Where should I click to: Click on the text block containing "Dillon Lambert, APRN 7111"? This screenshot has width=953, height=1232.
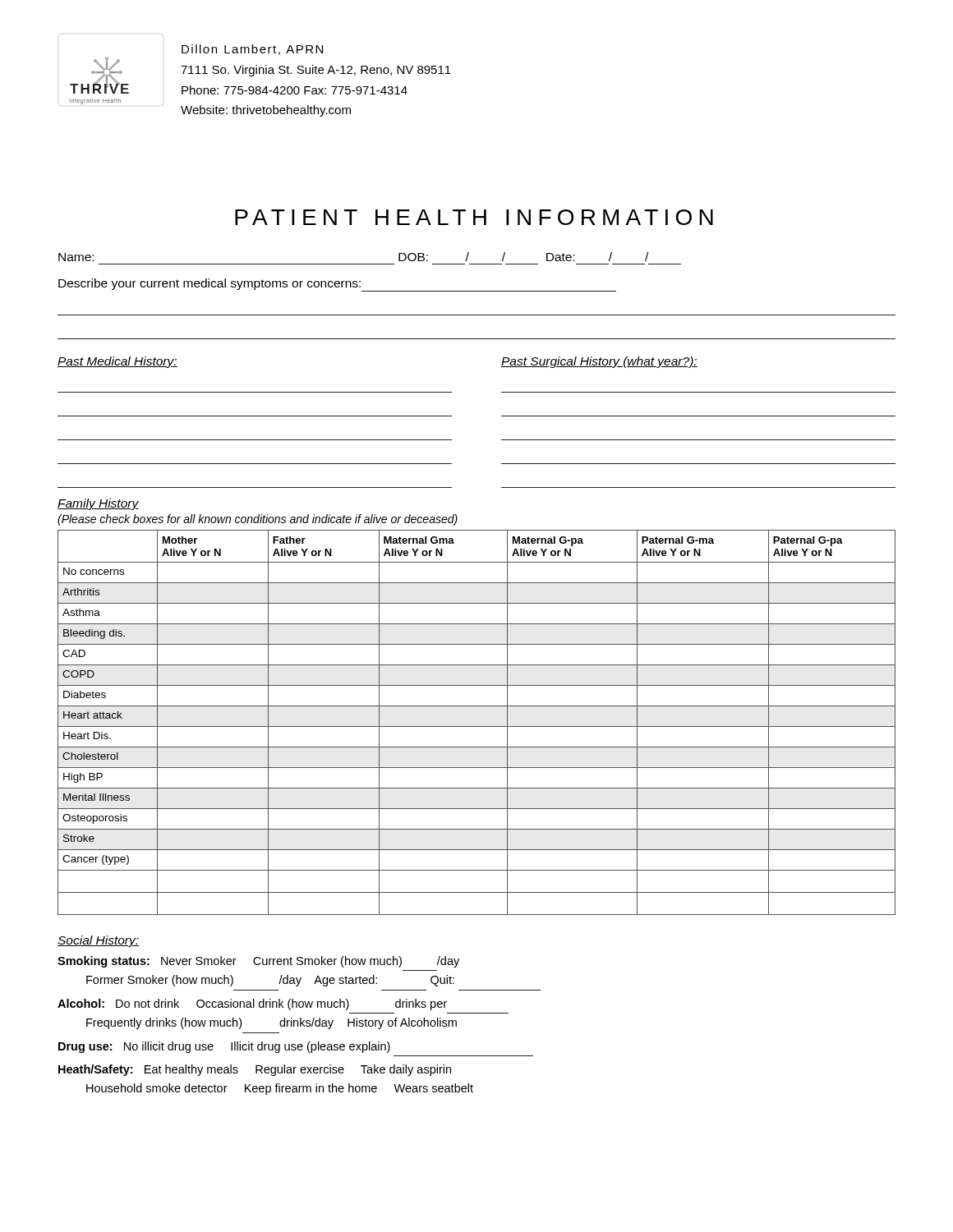coord(316,79)
